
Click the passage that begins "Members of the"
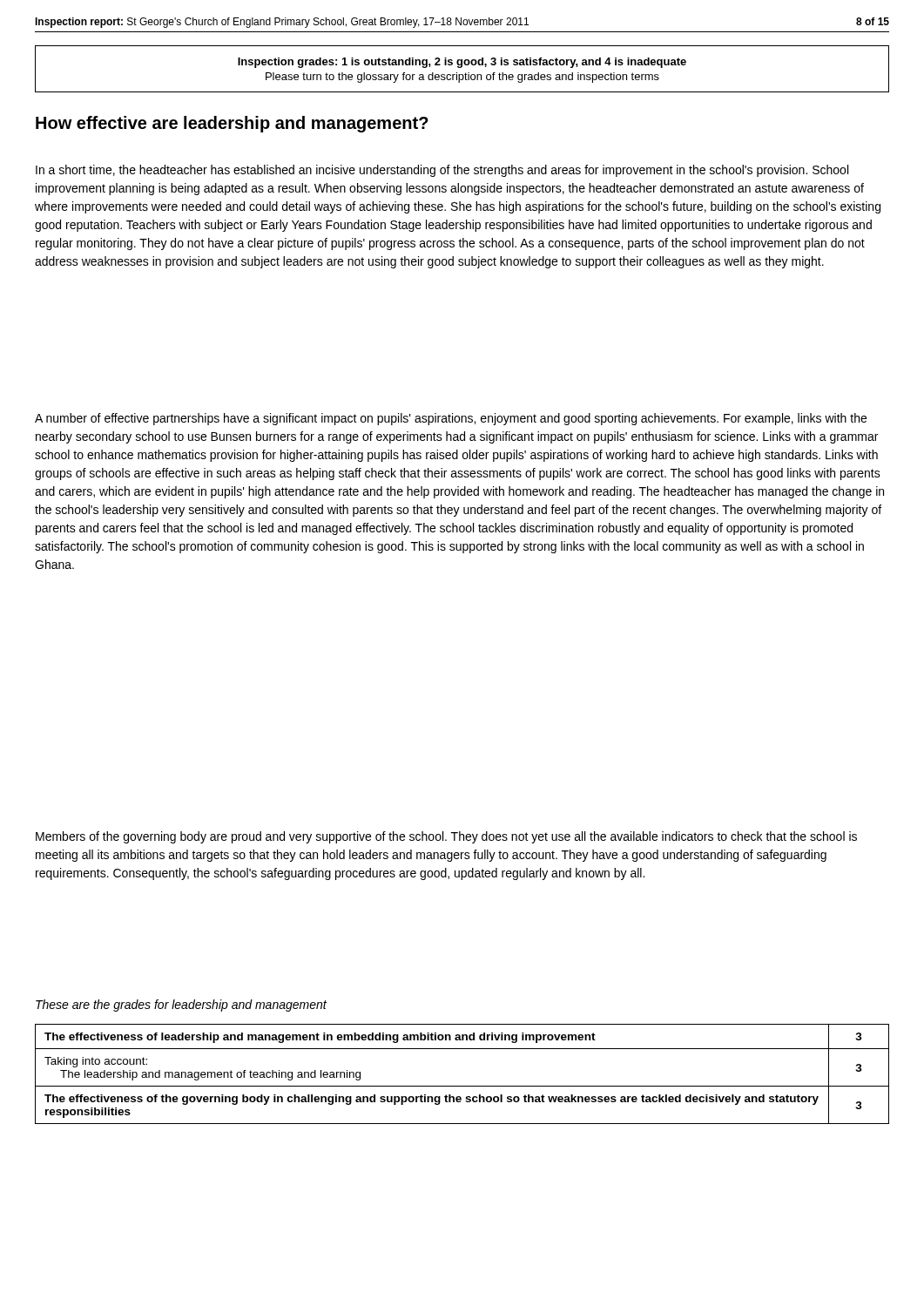coord(446,855)
